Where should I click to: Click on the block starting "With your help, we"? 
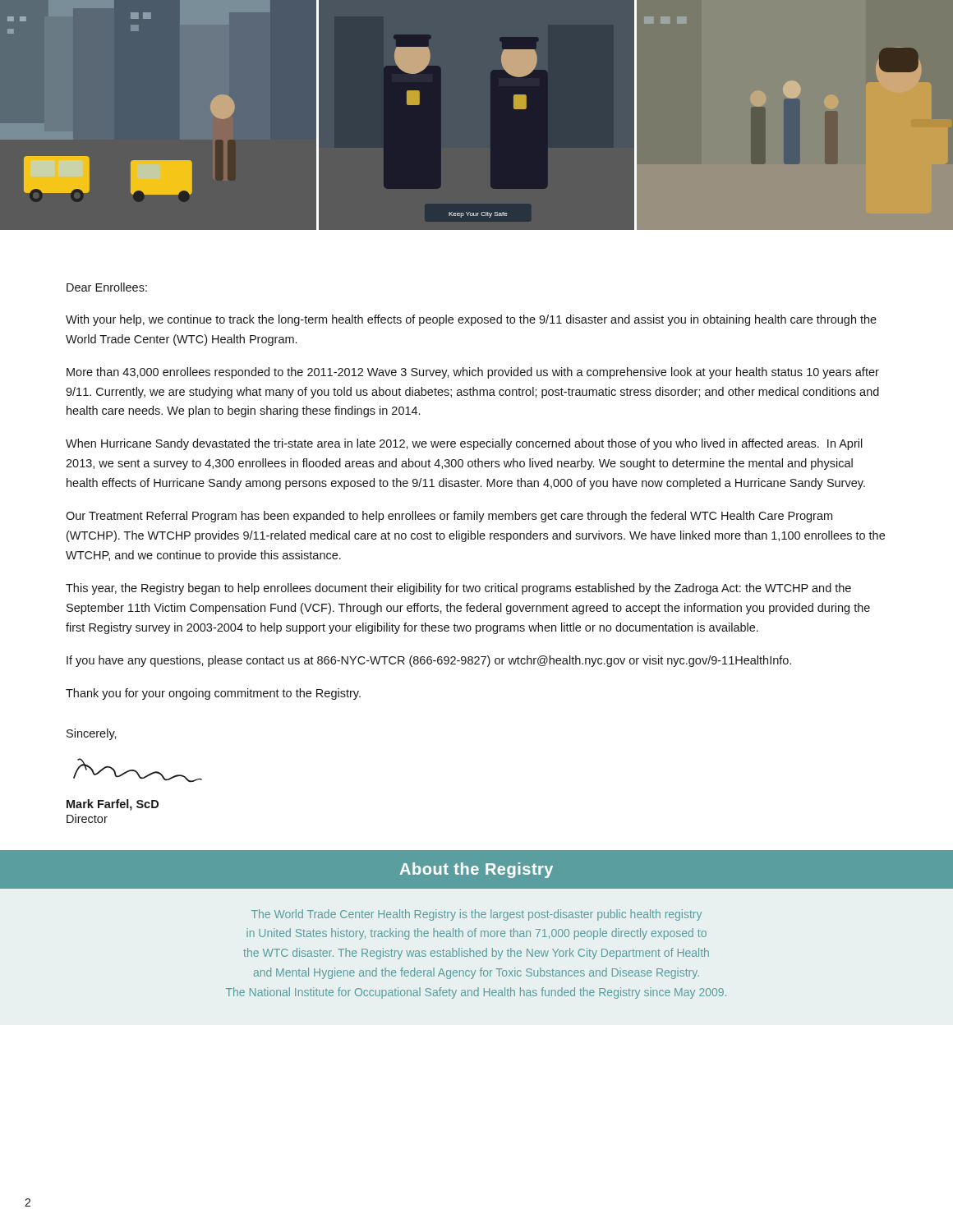[471, 329]
